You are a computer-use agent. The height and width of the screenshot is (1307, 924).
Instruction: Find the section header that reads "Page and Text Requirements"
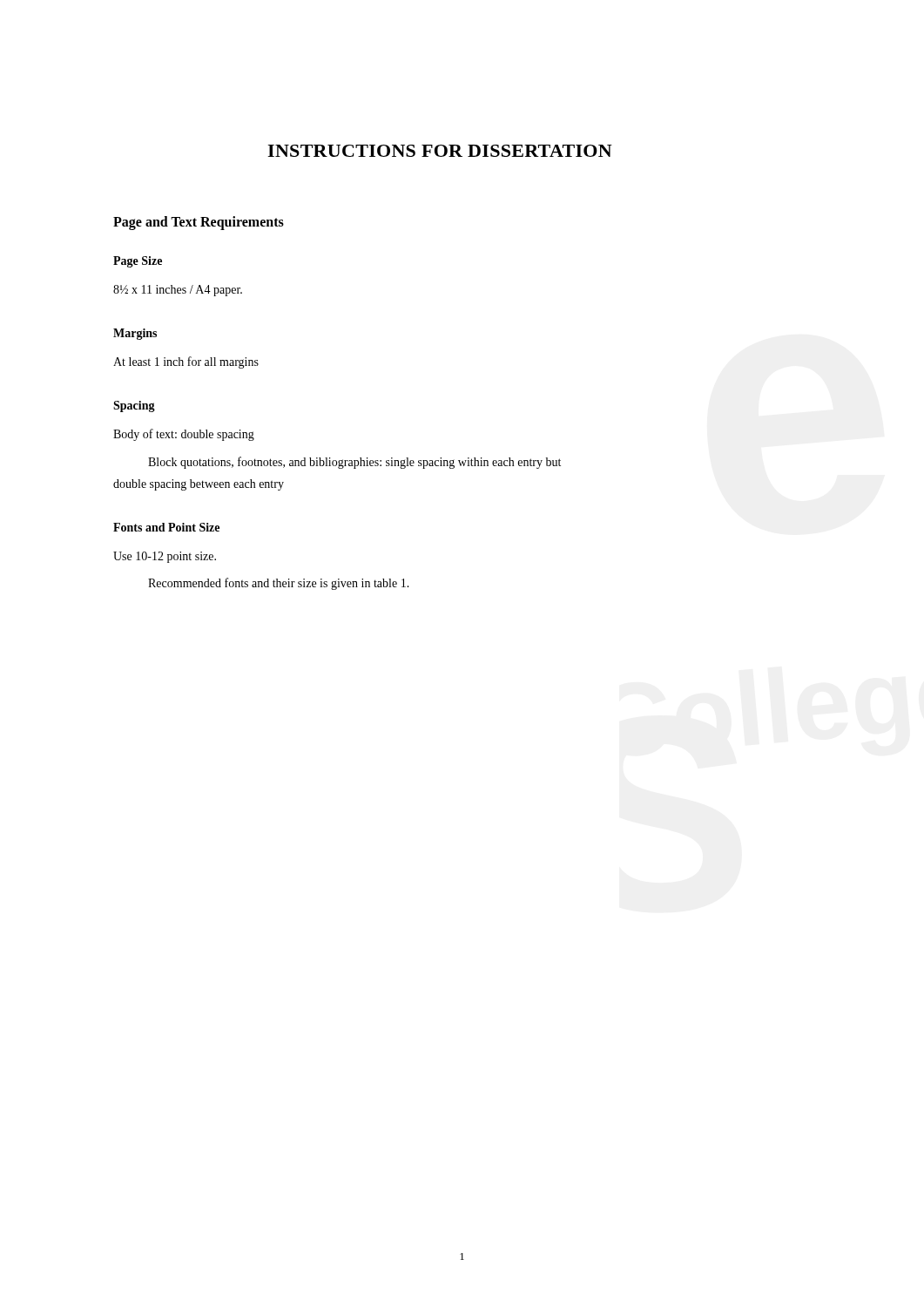coord(198,222)
